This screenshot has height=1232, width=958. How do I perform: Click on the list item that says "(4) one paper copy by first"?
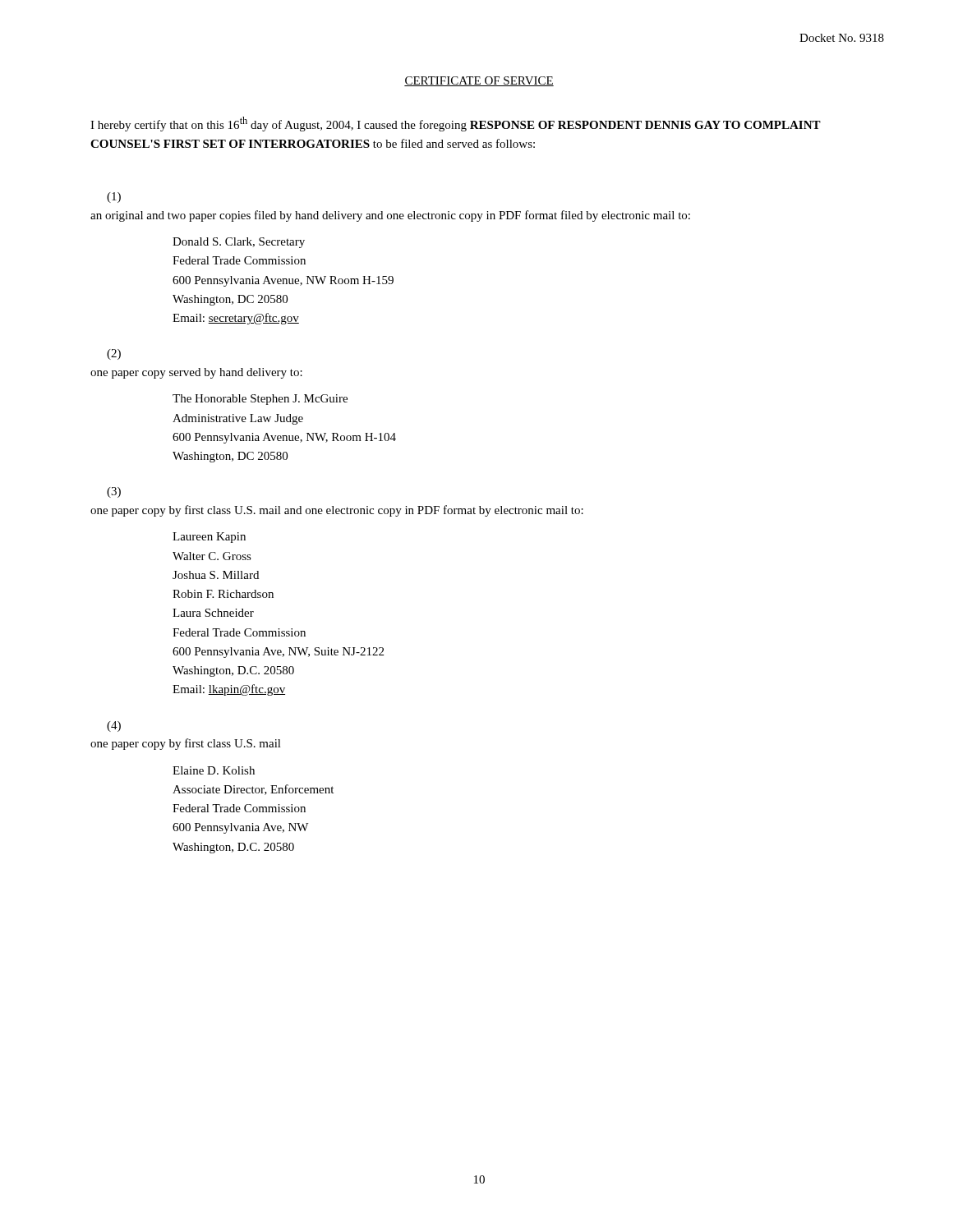[114, 726]
